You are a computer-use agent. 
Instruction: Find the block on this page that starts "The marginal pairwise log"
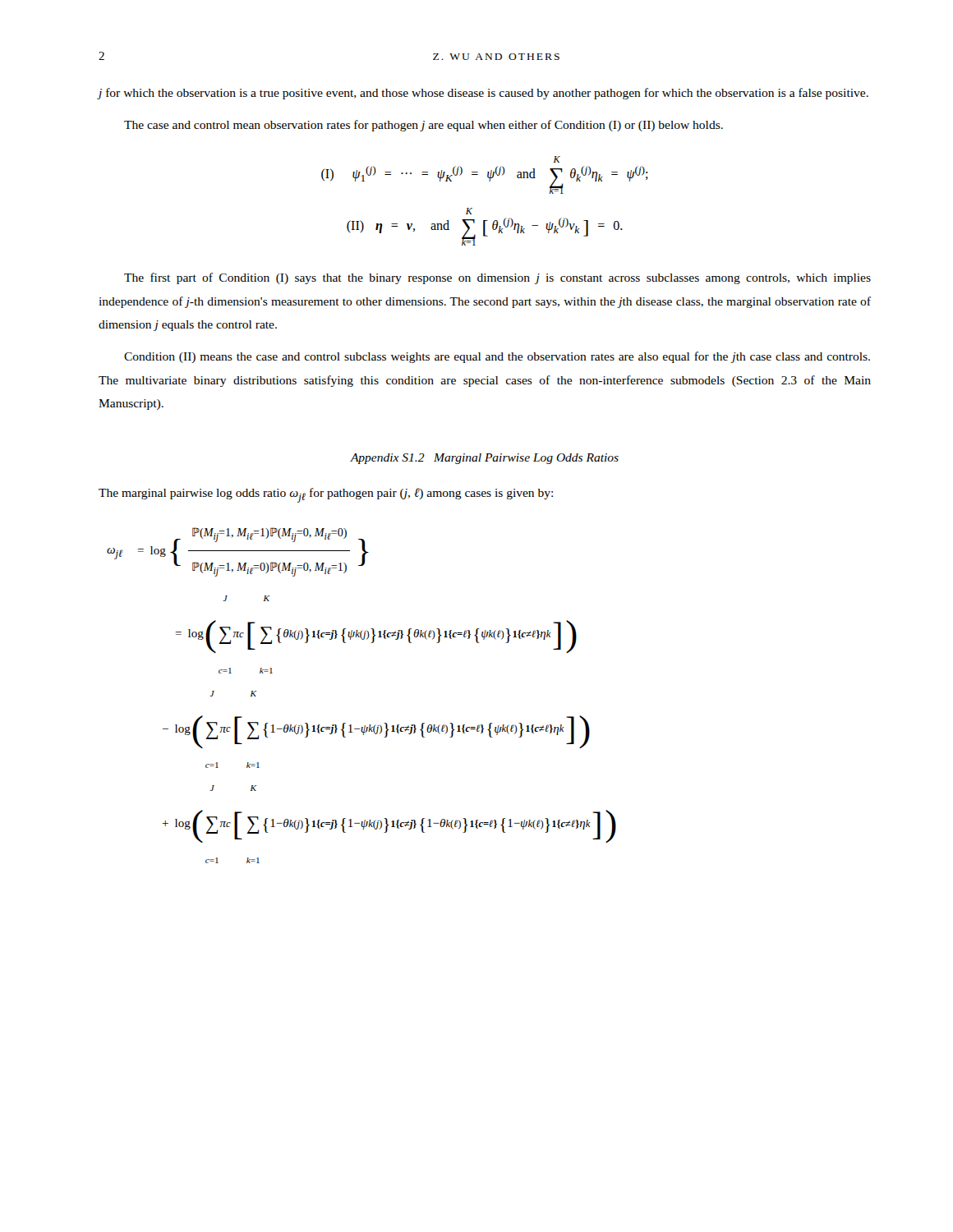(x=326, y=494)
